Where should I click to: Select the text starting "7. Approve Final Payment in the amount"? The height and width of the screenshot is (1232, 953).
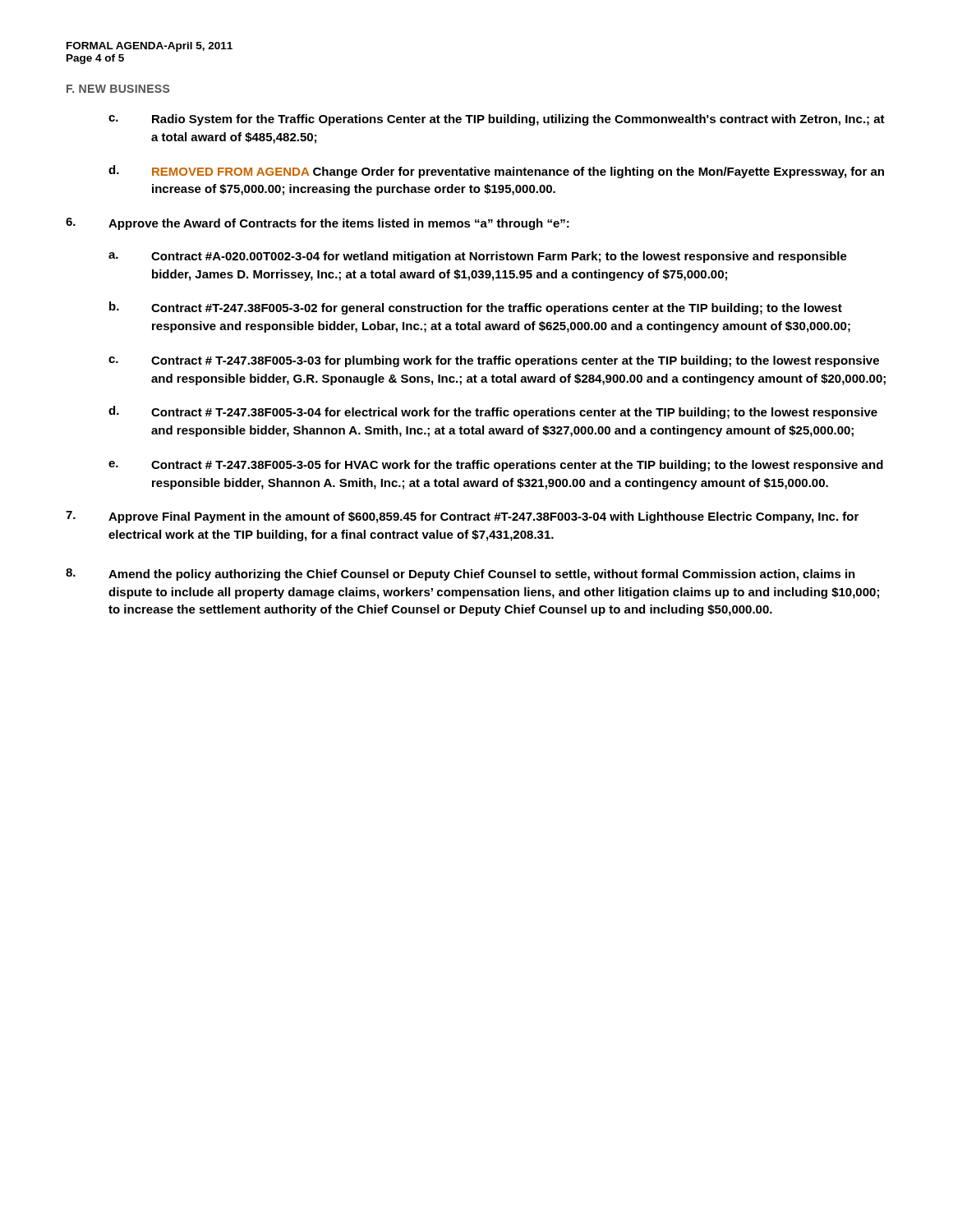pos(476,526)
